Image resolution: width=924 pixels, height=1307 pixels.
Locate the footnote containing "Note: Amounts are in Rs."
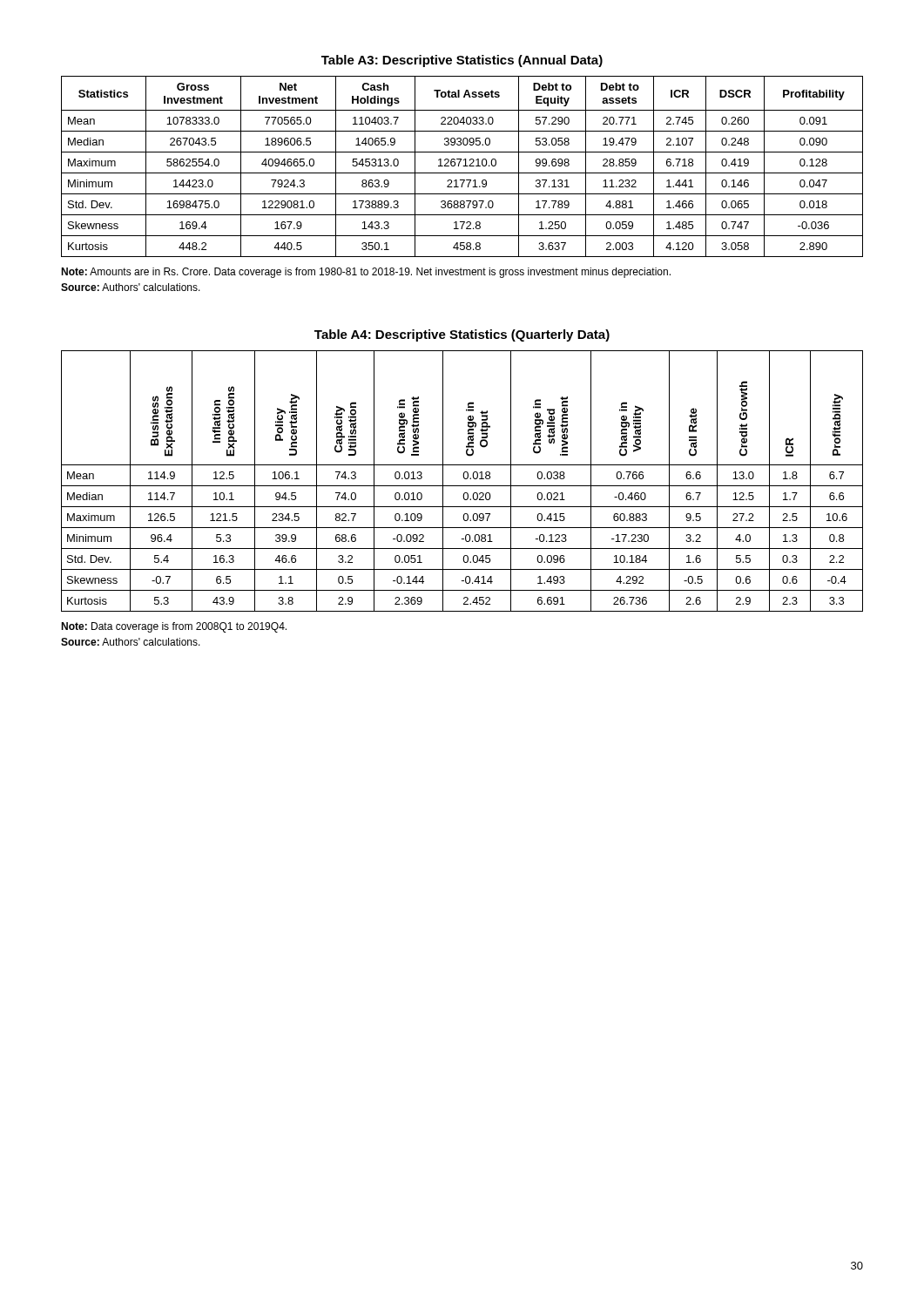click(366, 280)
